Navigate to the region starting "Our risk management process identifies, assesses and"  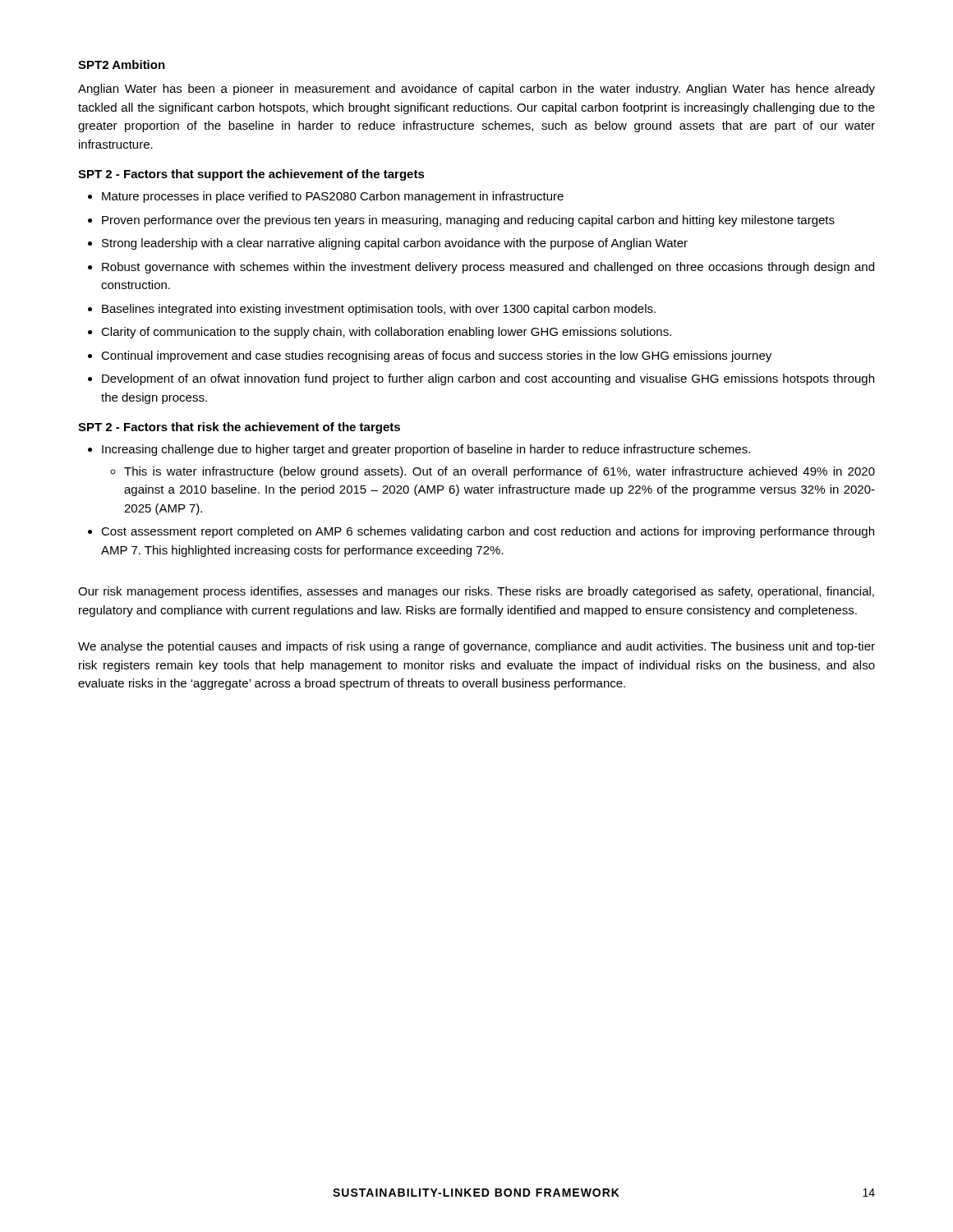(x=476, y=600)
